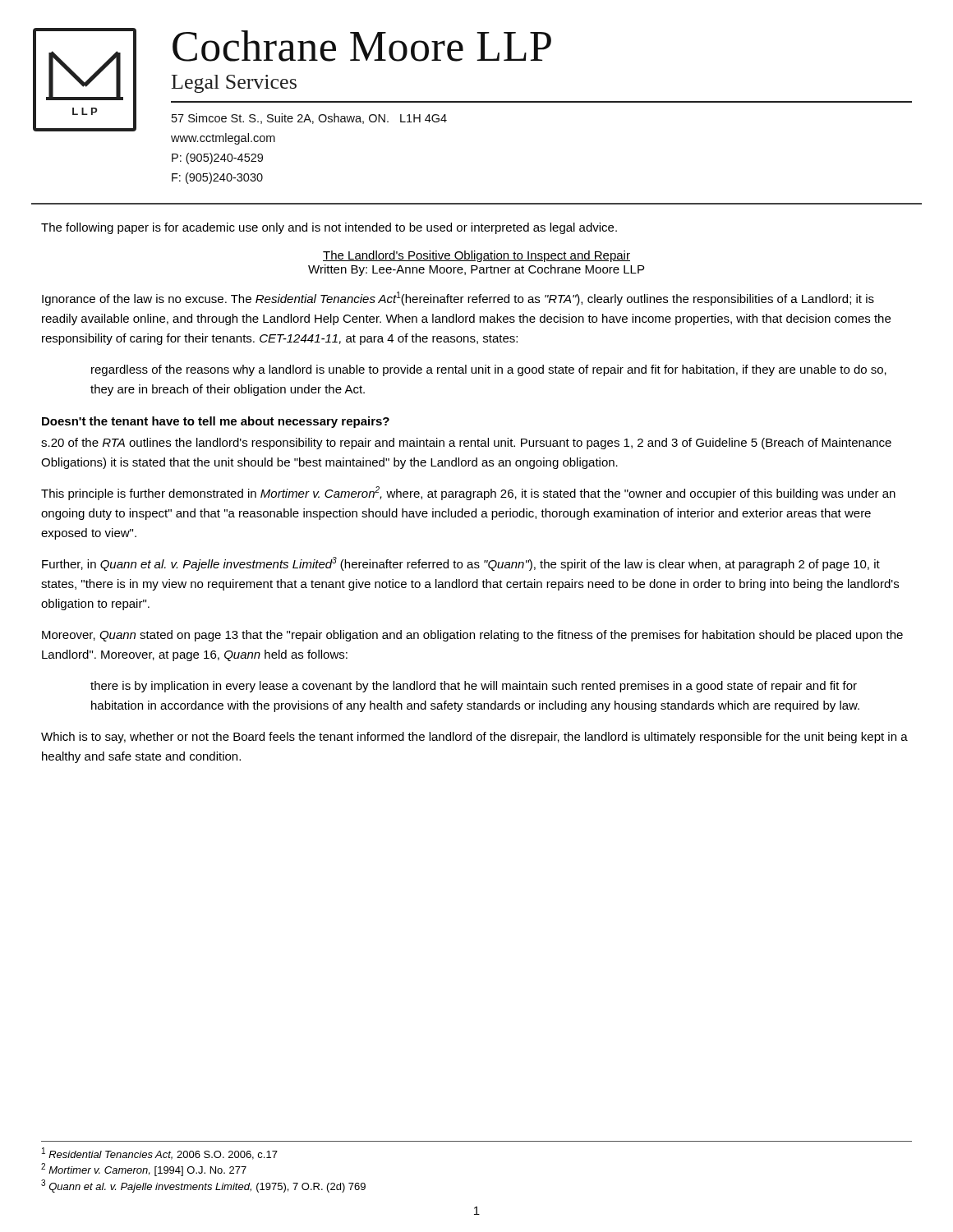Click on the logo
The width and height of the screenshot is (953, 1232).
click(89, 81)
